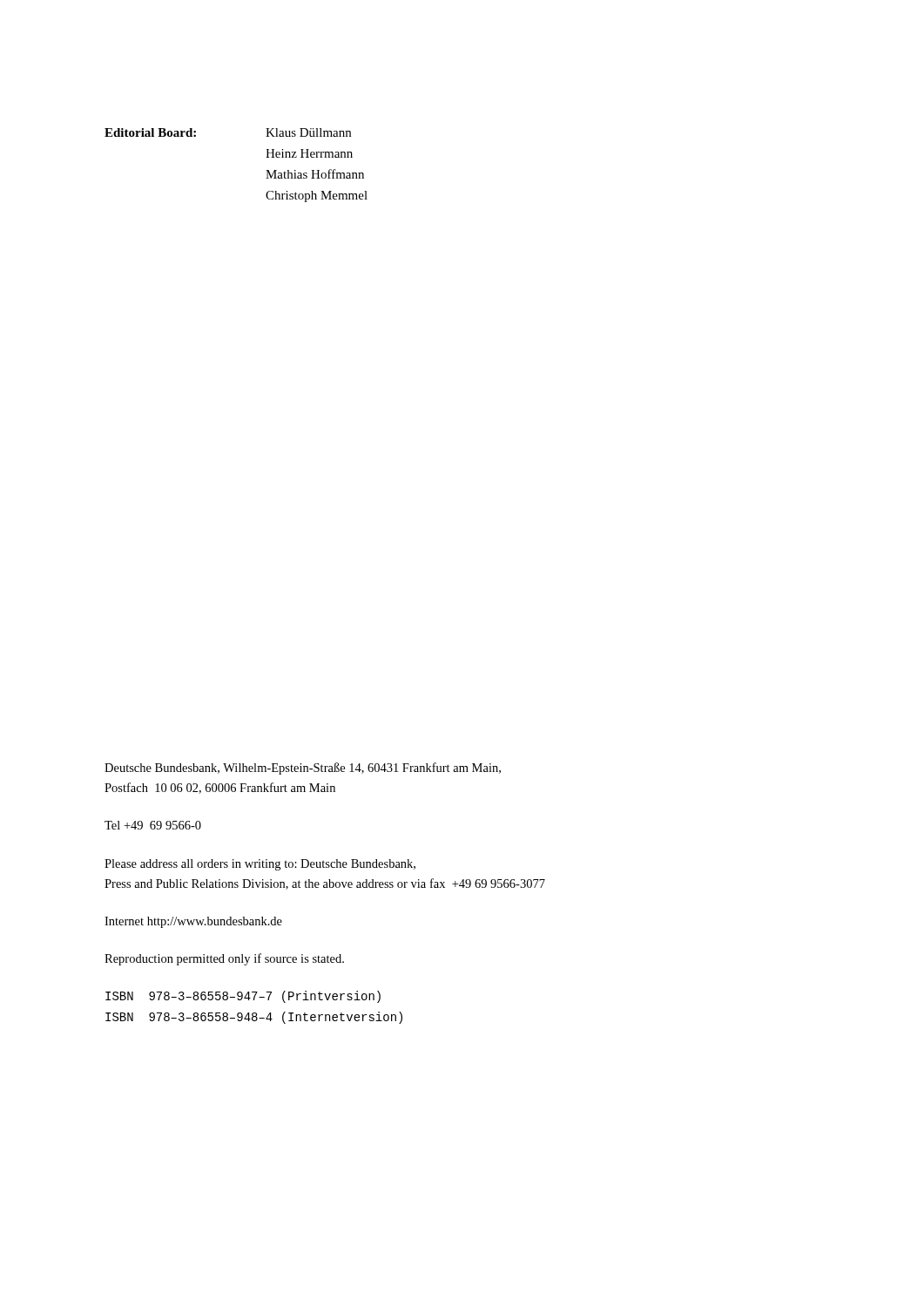
Task: Navigate to the region starting "ISBN 978–3–86558–947–7 (Printversion) ISBN 978–3–86558–948–4"
Action: (x=255, y=1008)
